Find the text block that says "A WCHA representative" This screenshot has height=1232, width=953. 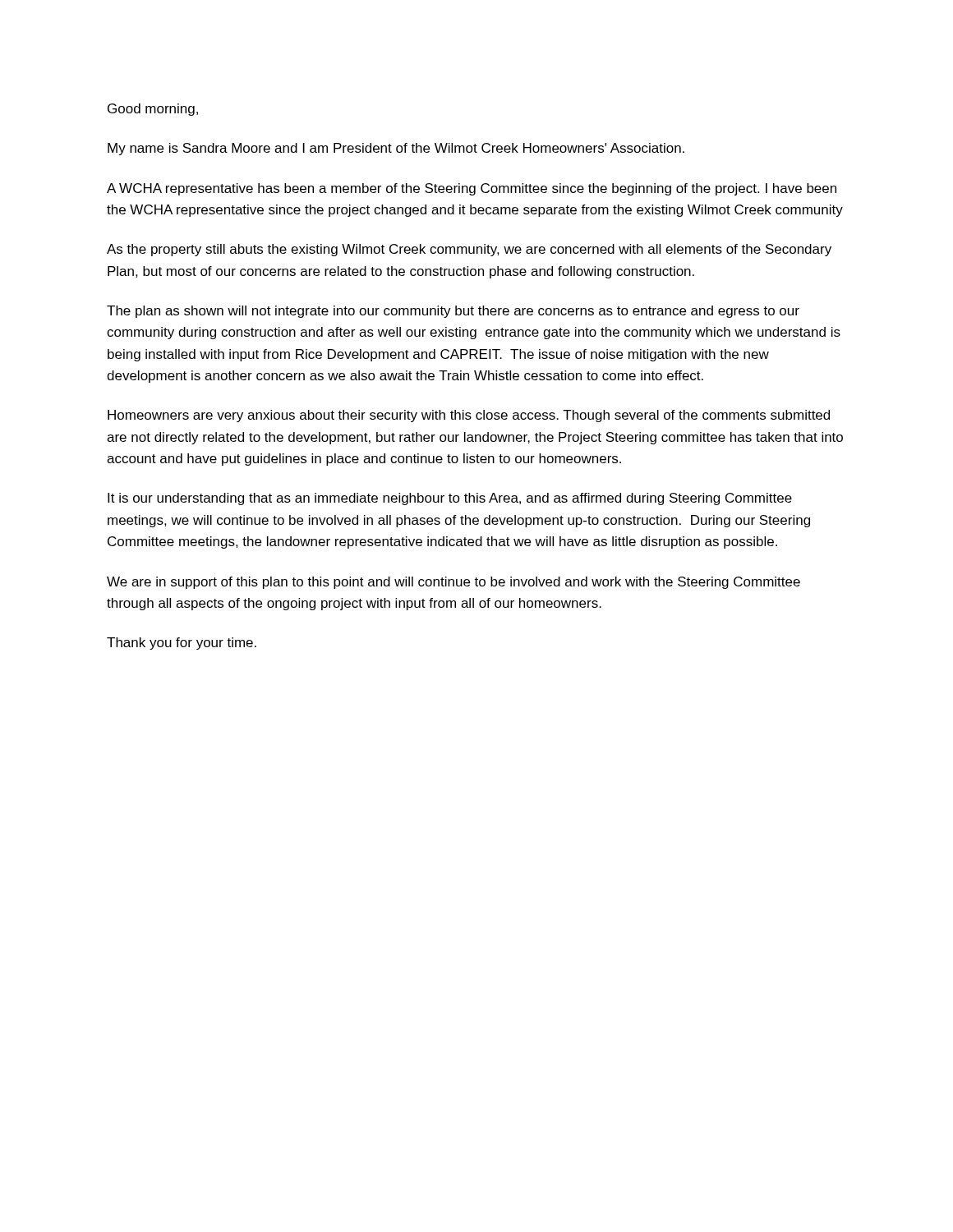(475, 199)
